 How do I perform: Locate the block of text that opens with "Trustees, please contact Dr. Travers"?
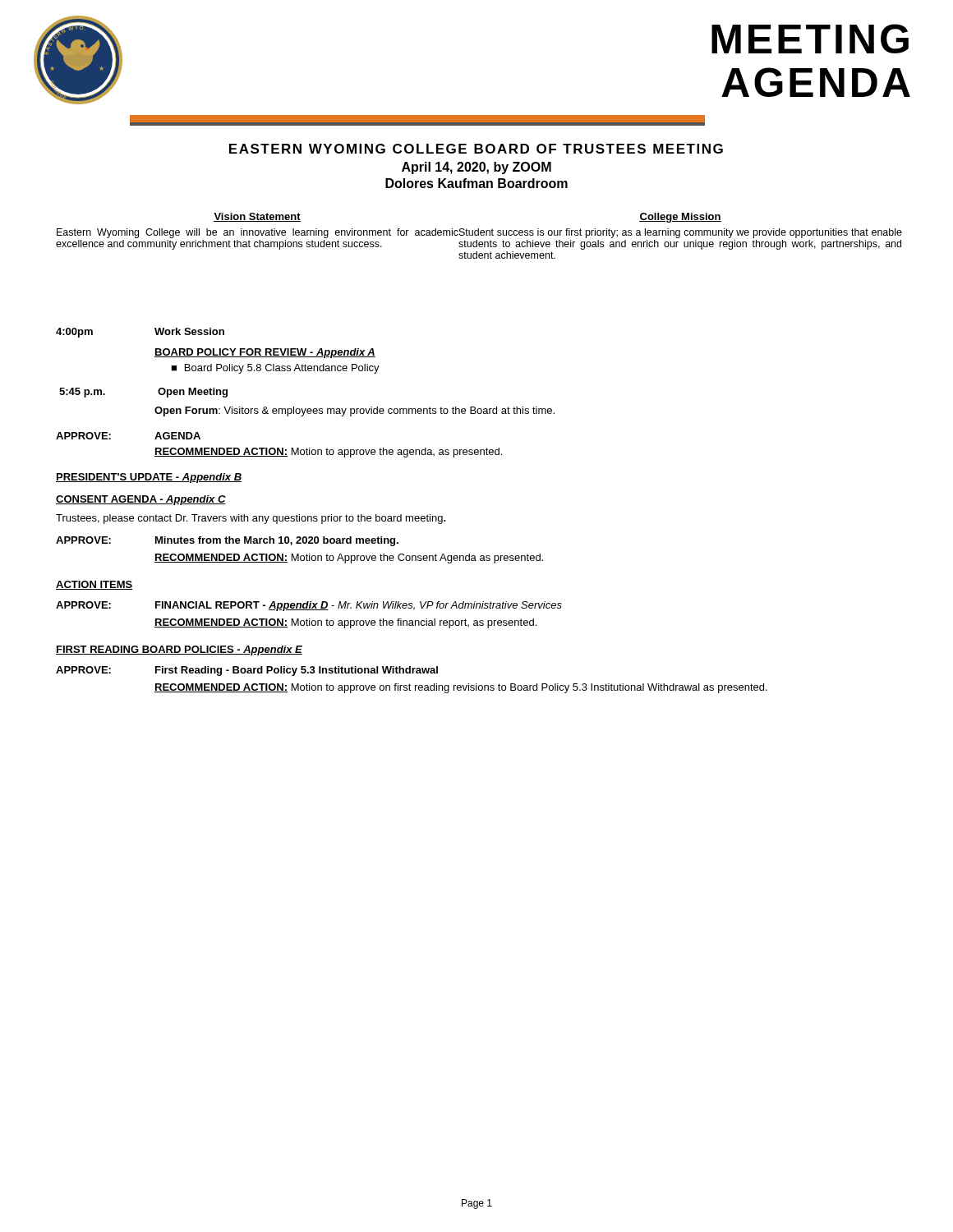point(251,518)
